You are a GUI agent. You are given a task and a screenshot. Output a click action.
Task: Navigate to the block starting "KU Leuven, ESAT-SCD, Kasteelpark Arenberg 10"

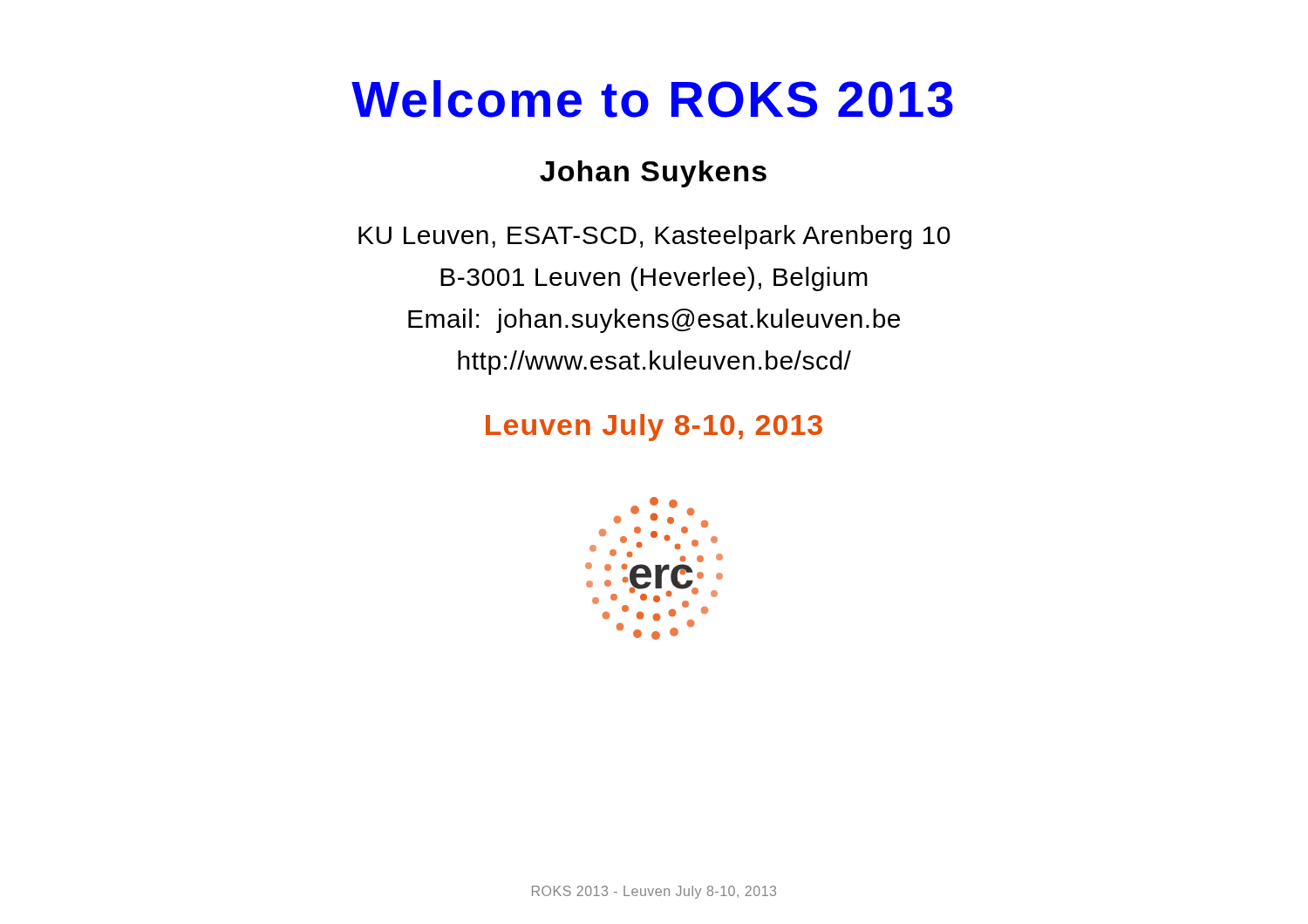tap(654, 298)
